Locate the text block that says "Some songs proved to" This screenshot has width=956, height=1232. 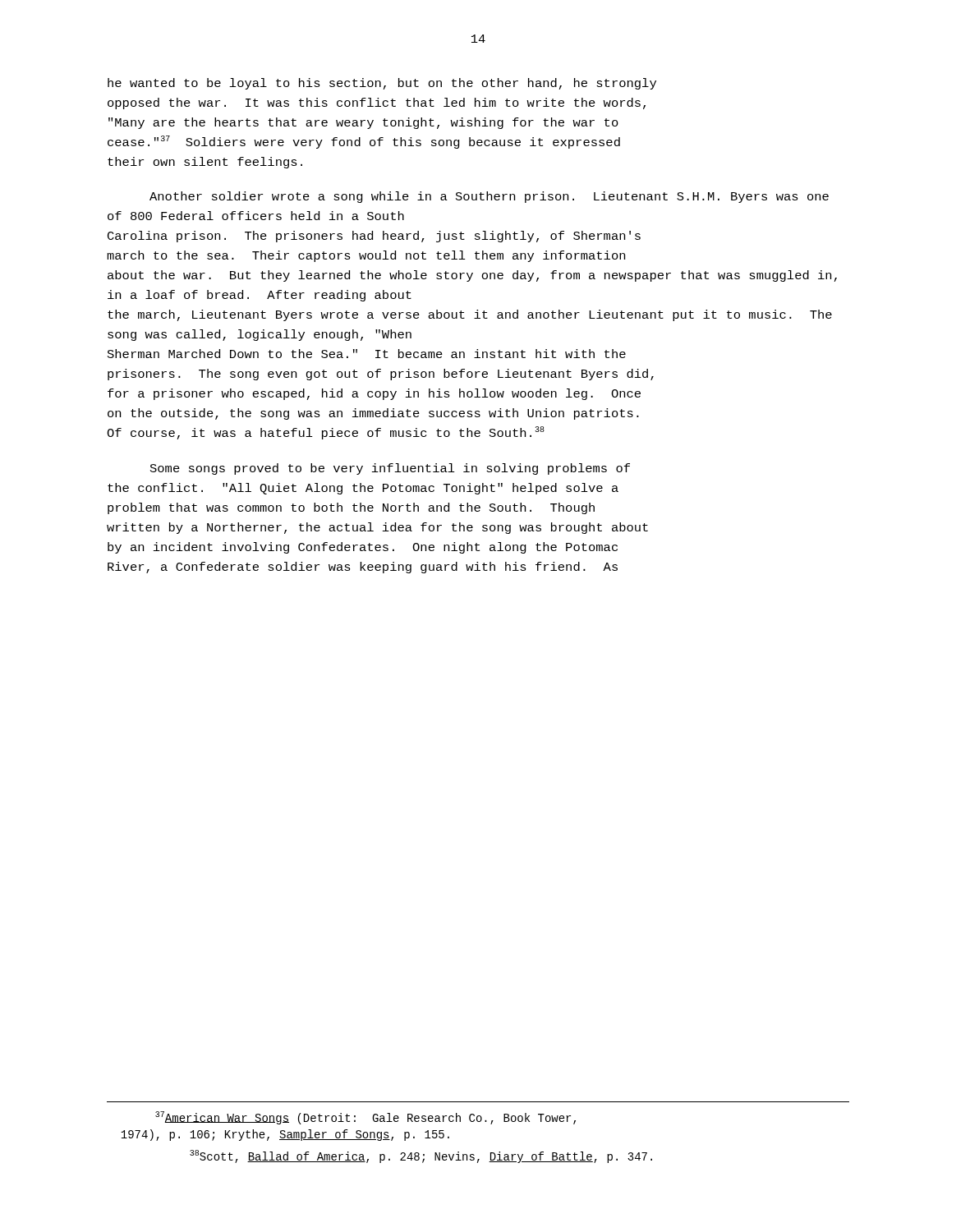[378, 518]
